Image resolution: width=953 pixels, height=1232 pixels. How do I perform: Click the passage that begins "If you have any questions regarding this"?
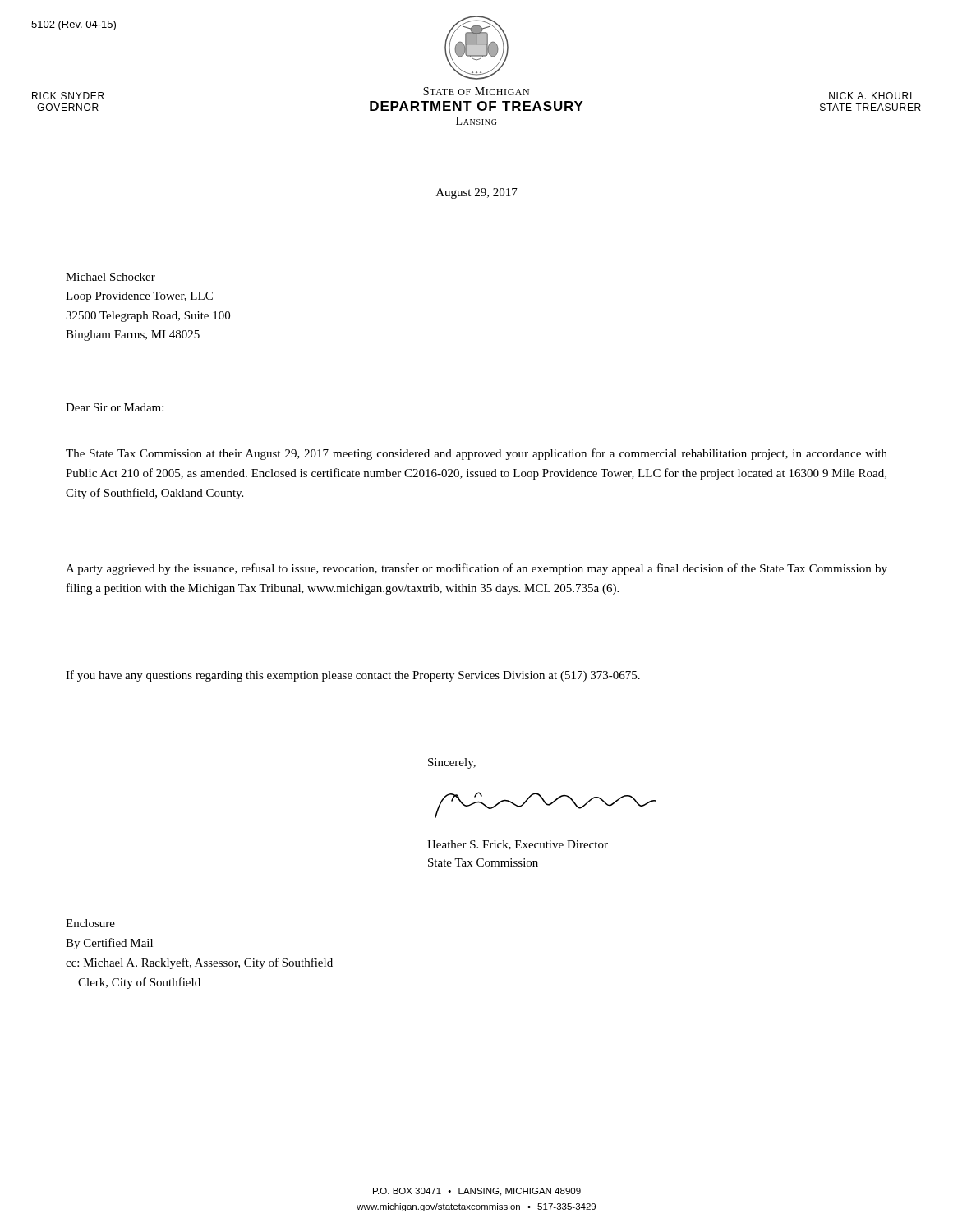[353, 675]
